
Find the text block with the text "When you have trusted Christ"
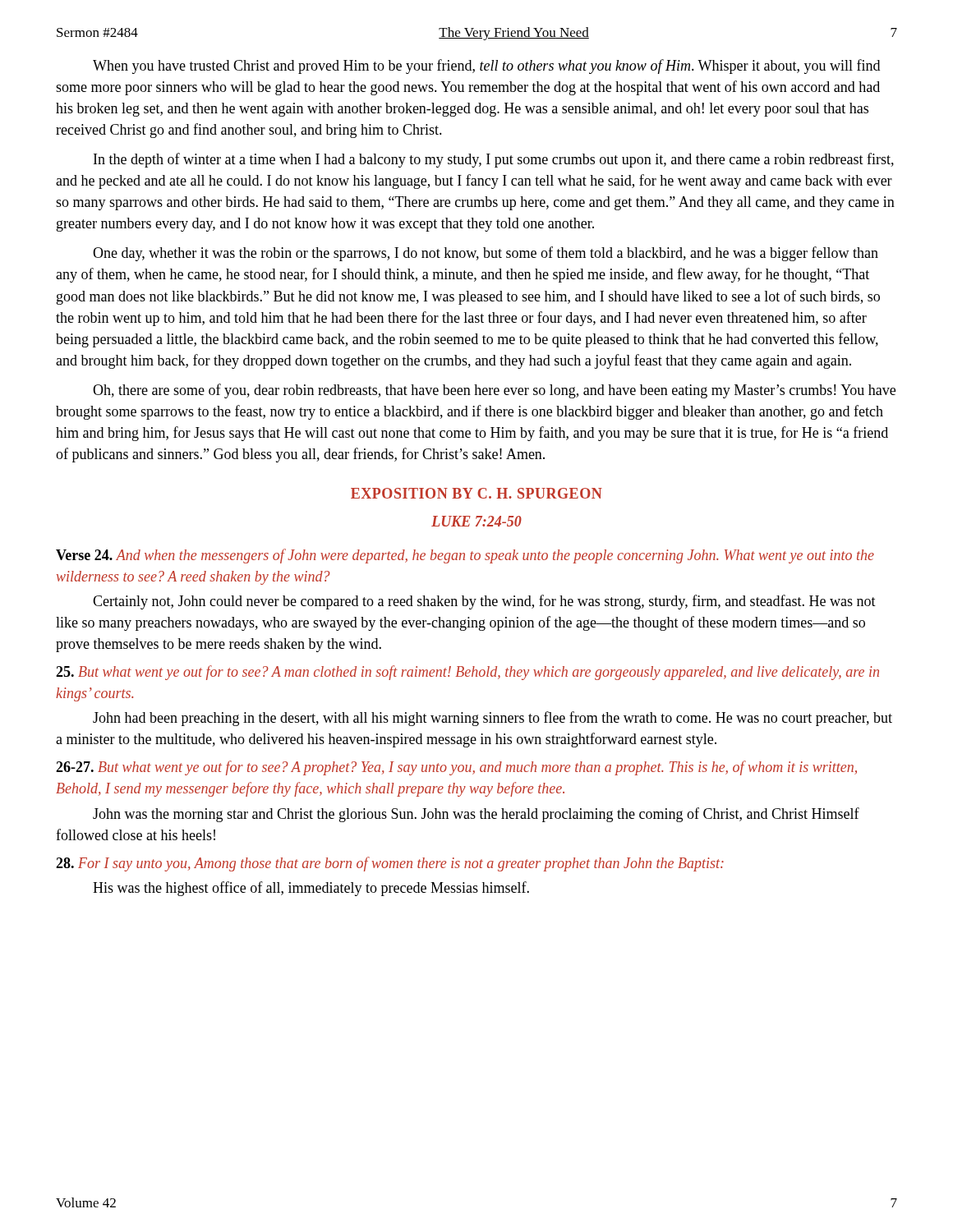point(468,98)
